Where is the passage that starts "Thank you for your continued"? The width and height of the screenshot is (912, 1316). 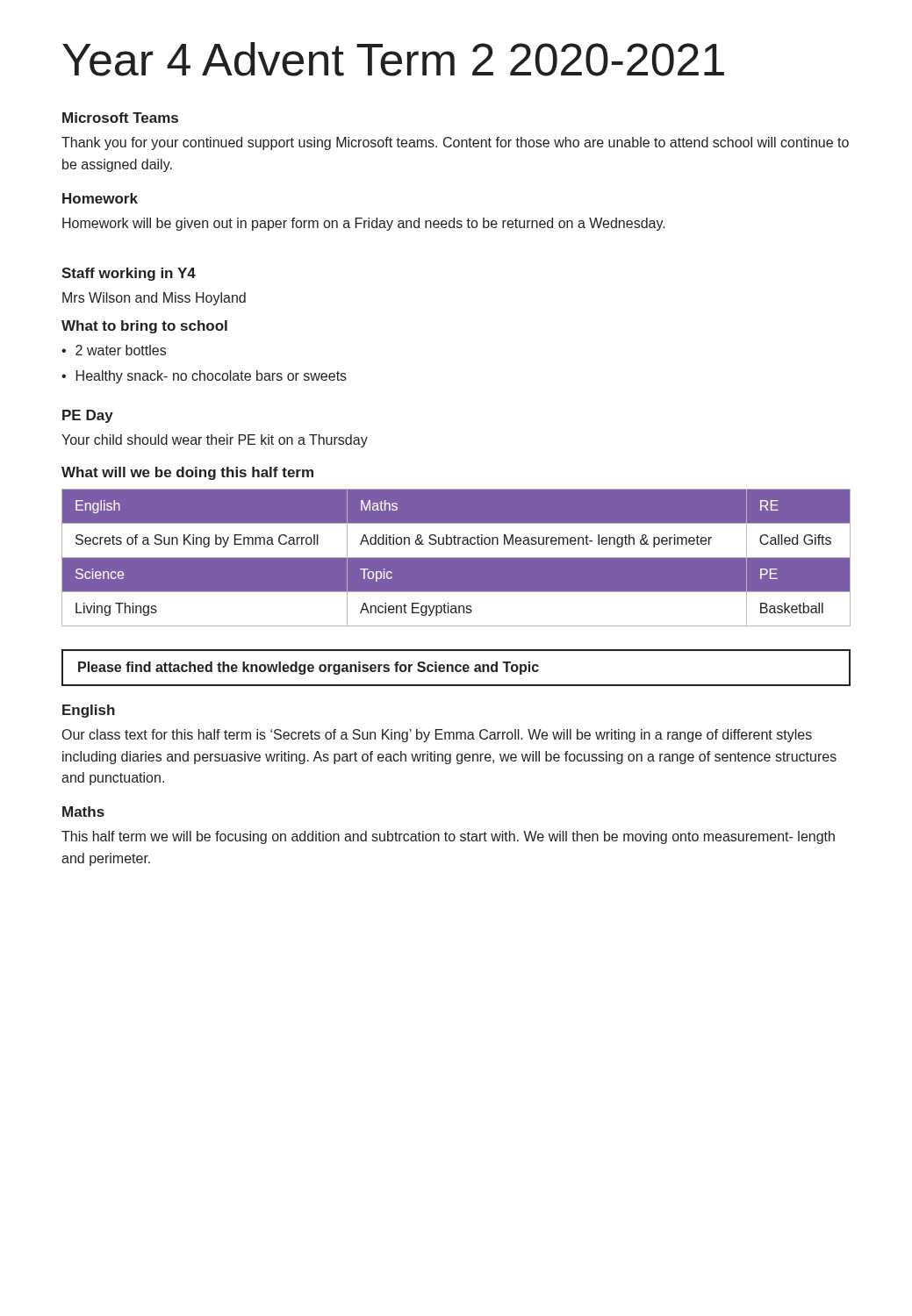click(456, 154)
